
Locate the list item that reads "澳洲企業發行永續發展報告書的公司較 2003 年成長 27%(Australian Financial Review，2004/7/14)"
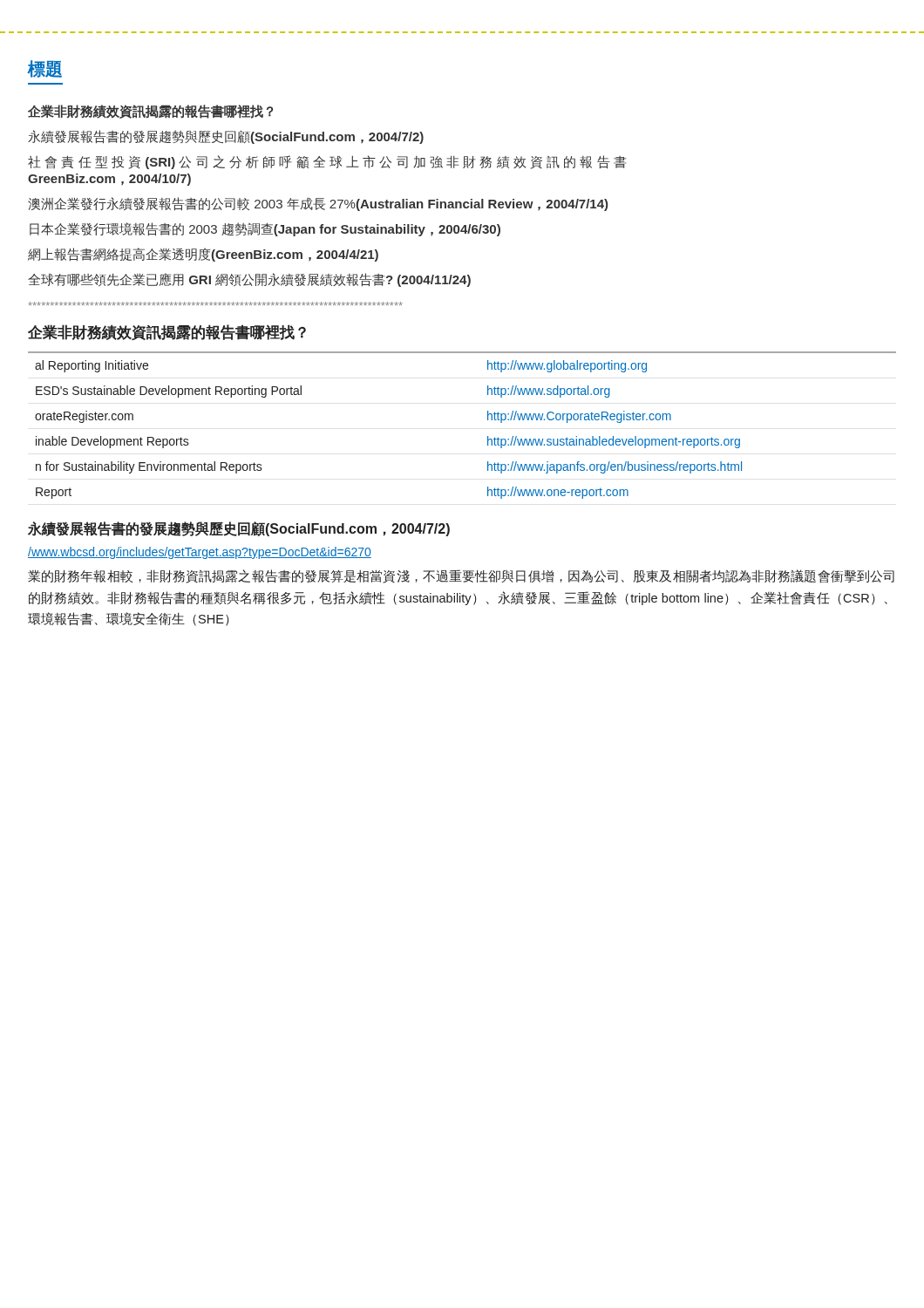[x=318, y=204]
